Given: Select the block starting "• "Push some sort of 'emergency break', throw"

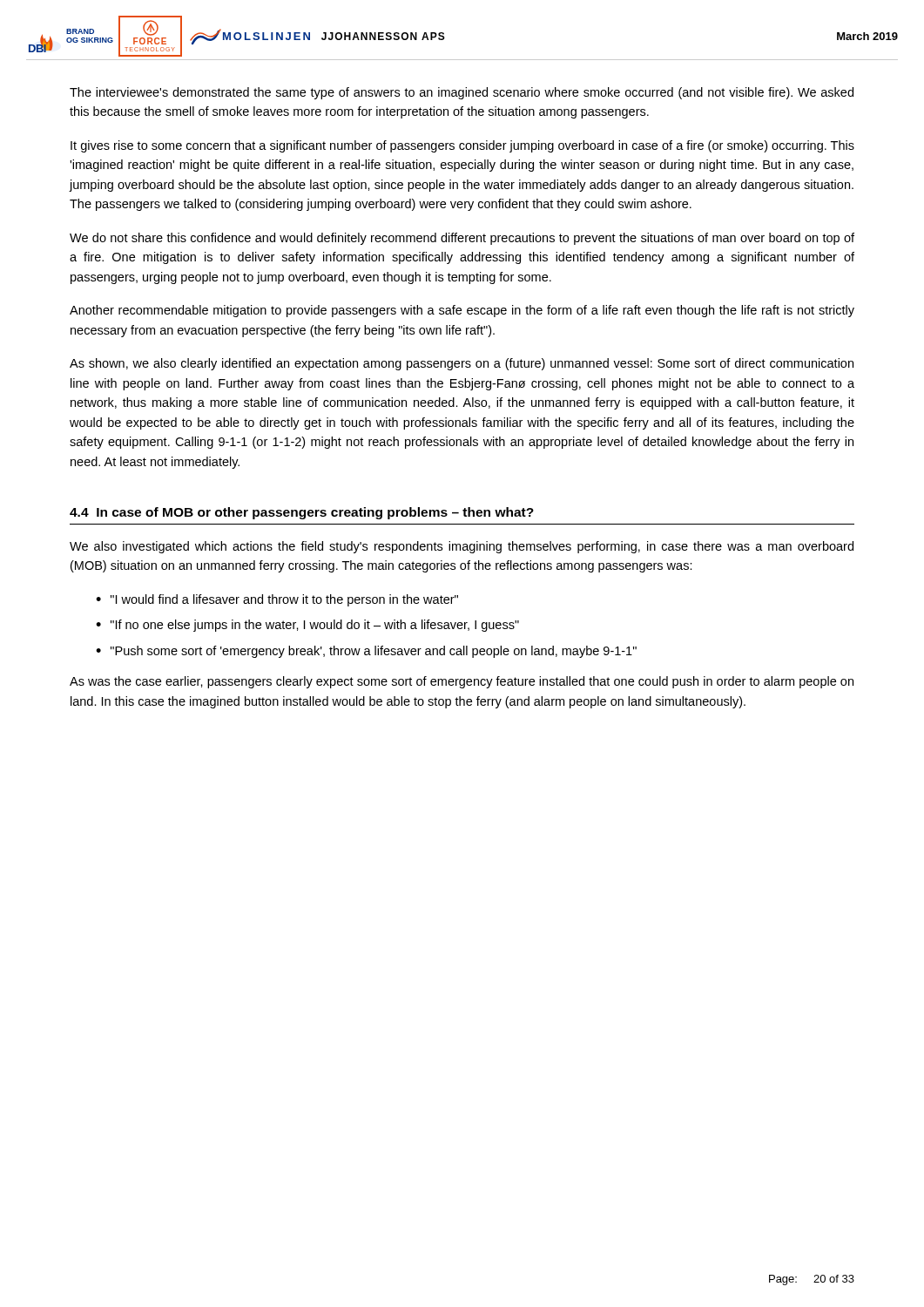Looking at the screenshot, I should click(x=366, y=651).
